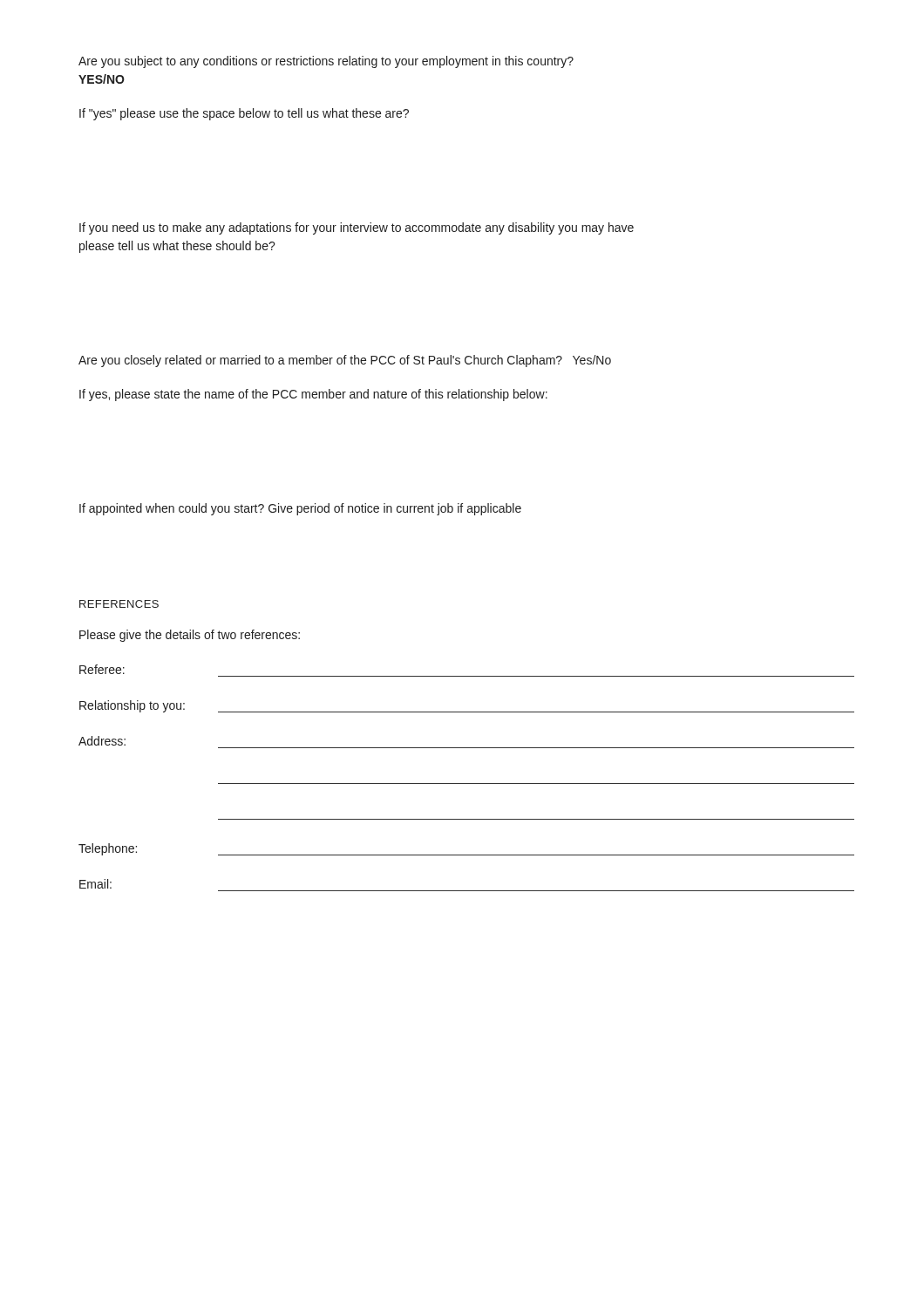Find the text block containing "If you need us"

[356, 237]
